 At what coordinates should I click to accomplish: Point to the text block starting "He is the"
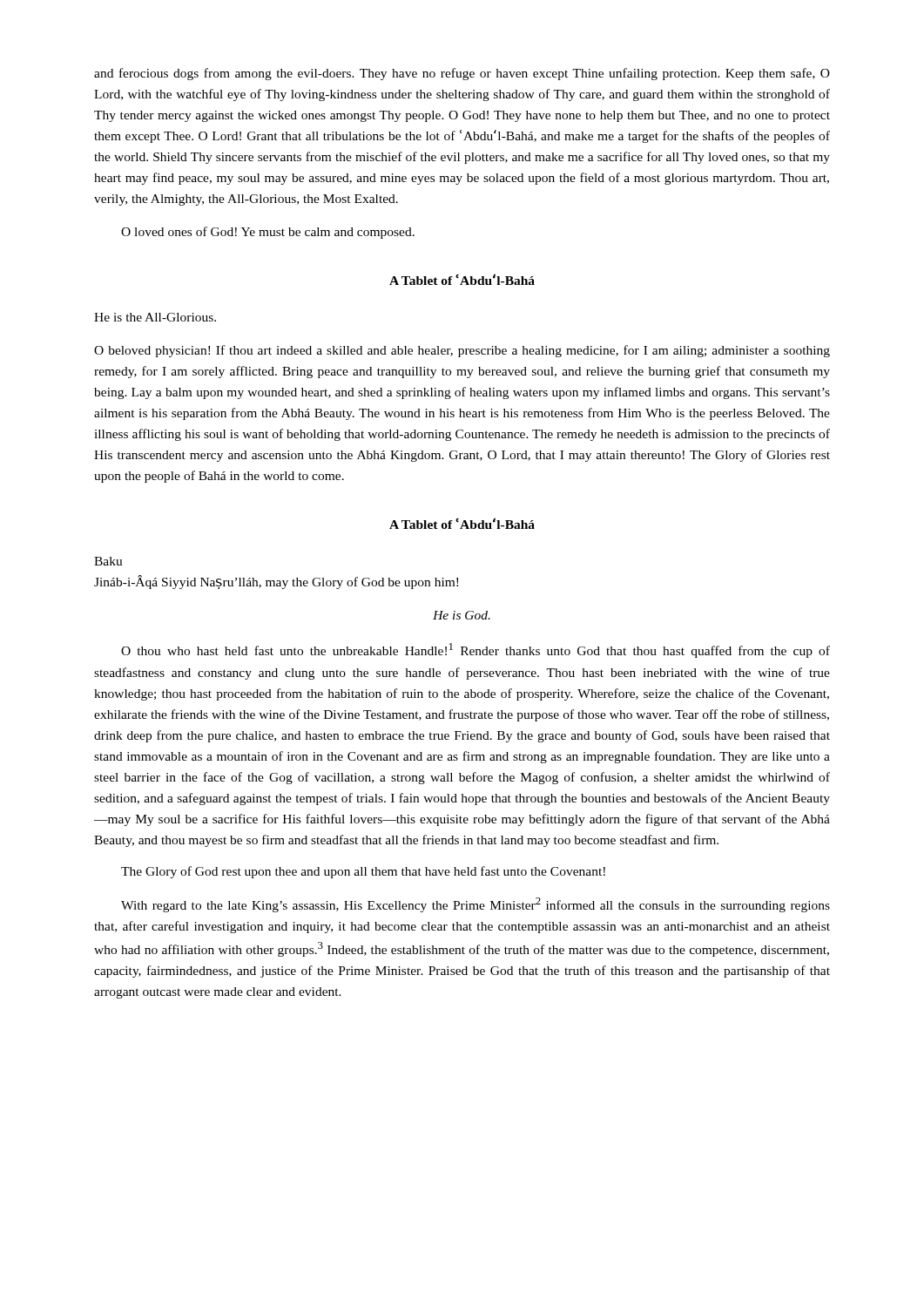click(x=156, y=317)
